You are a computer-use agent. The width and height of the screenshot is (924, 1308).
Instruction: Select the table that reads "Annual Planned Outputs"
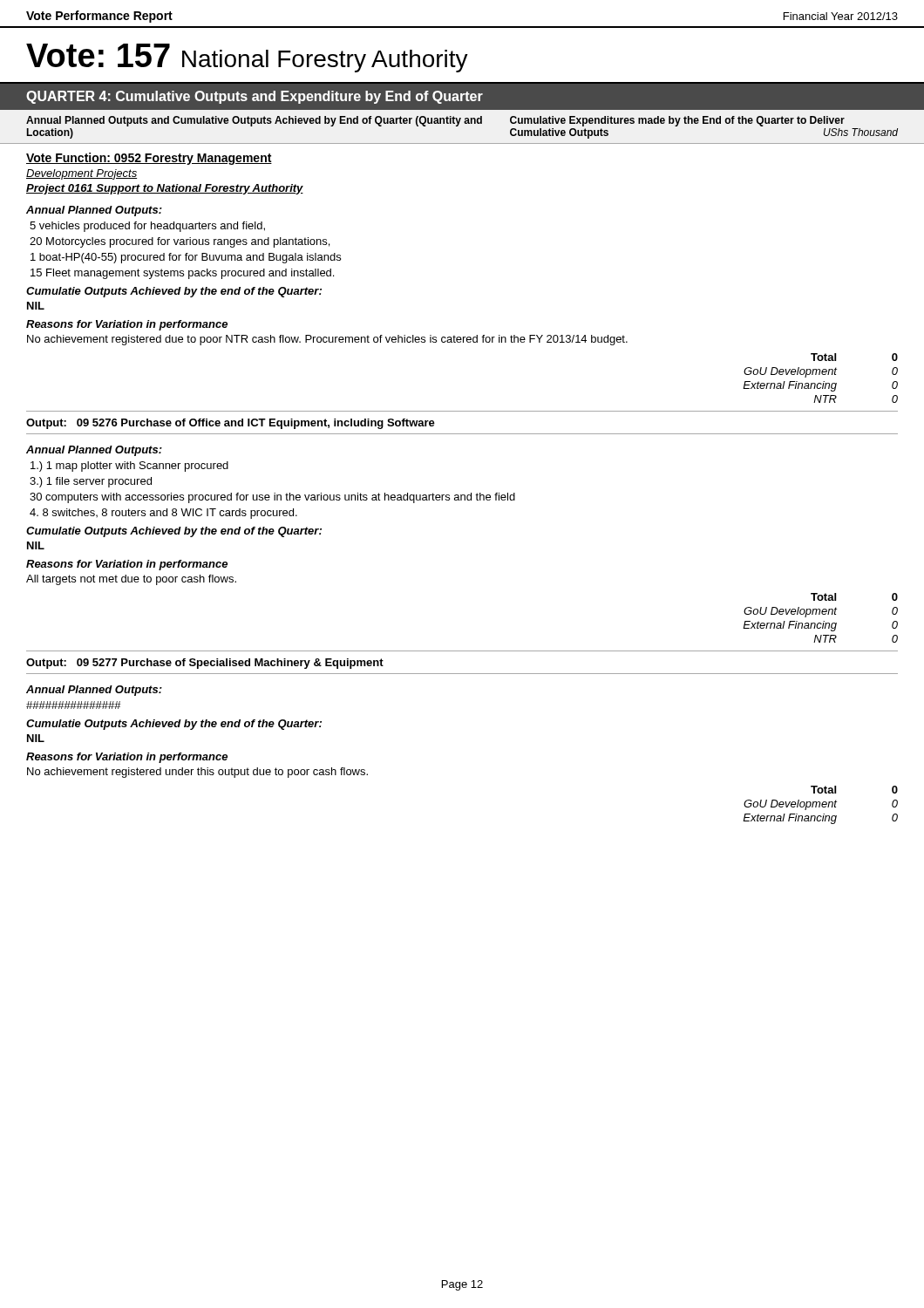[x=462, y=126]
